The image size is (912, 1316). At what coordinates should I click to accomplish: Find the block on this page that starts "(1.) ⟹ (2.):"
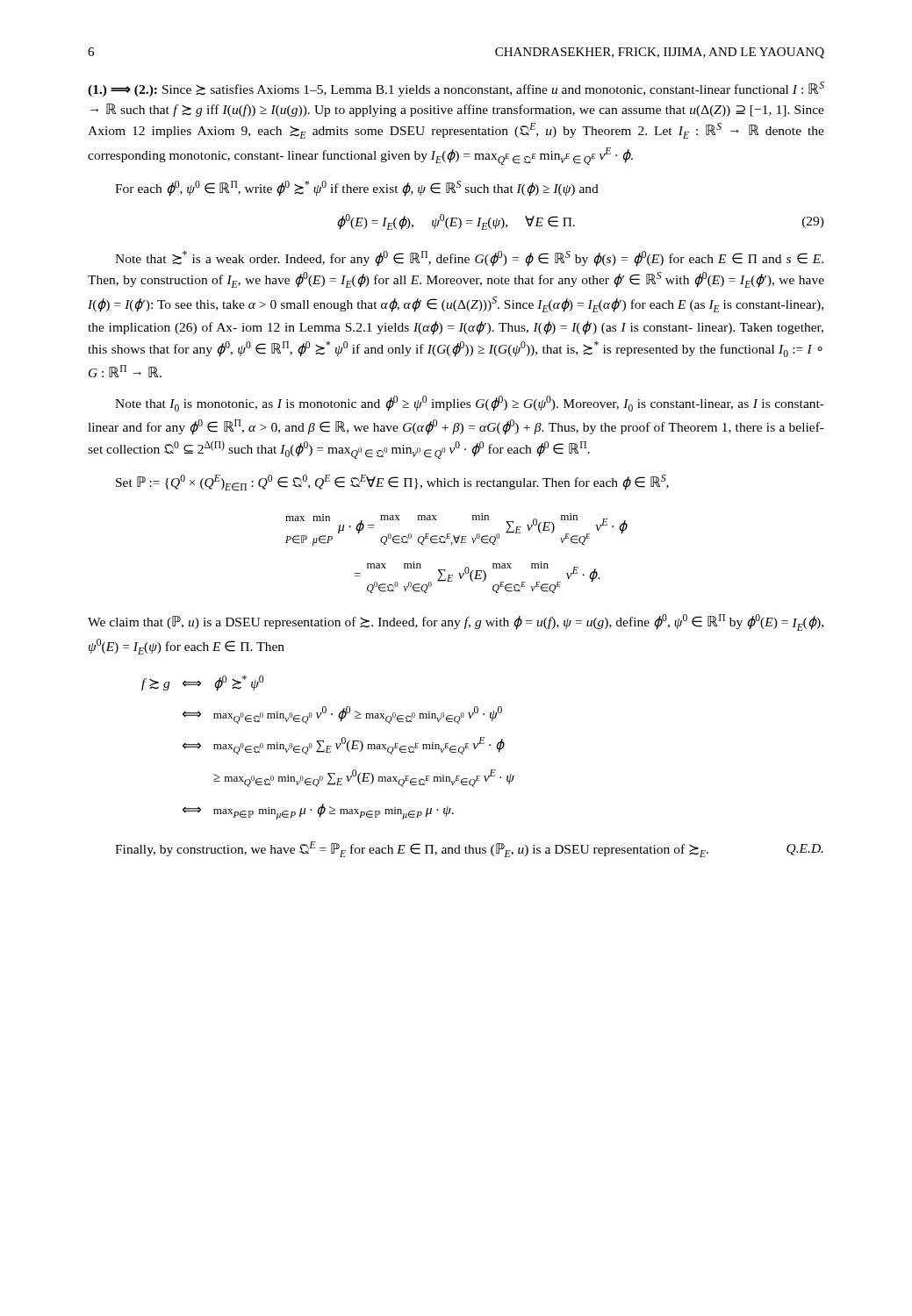[x=456, y=123]
